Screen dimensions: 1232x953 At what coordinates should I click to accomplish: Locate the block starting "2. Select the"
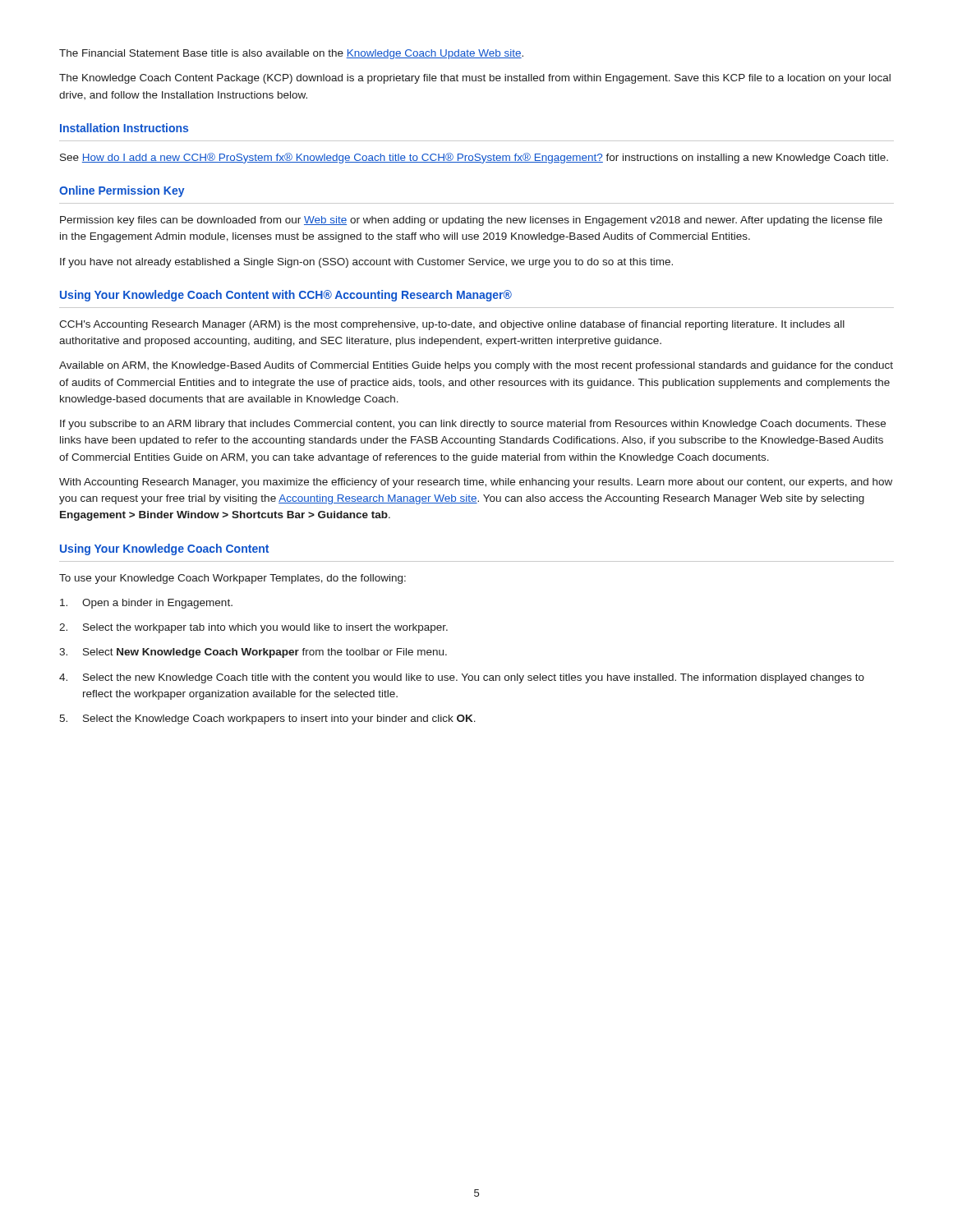pyautogui.click(x=254, y=628)
